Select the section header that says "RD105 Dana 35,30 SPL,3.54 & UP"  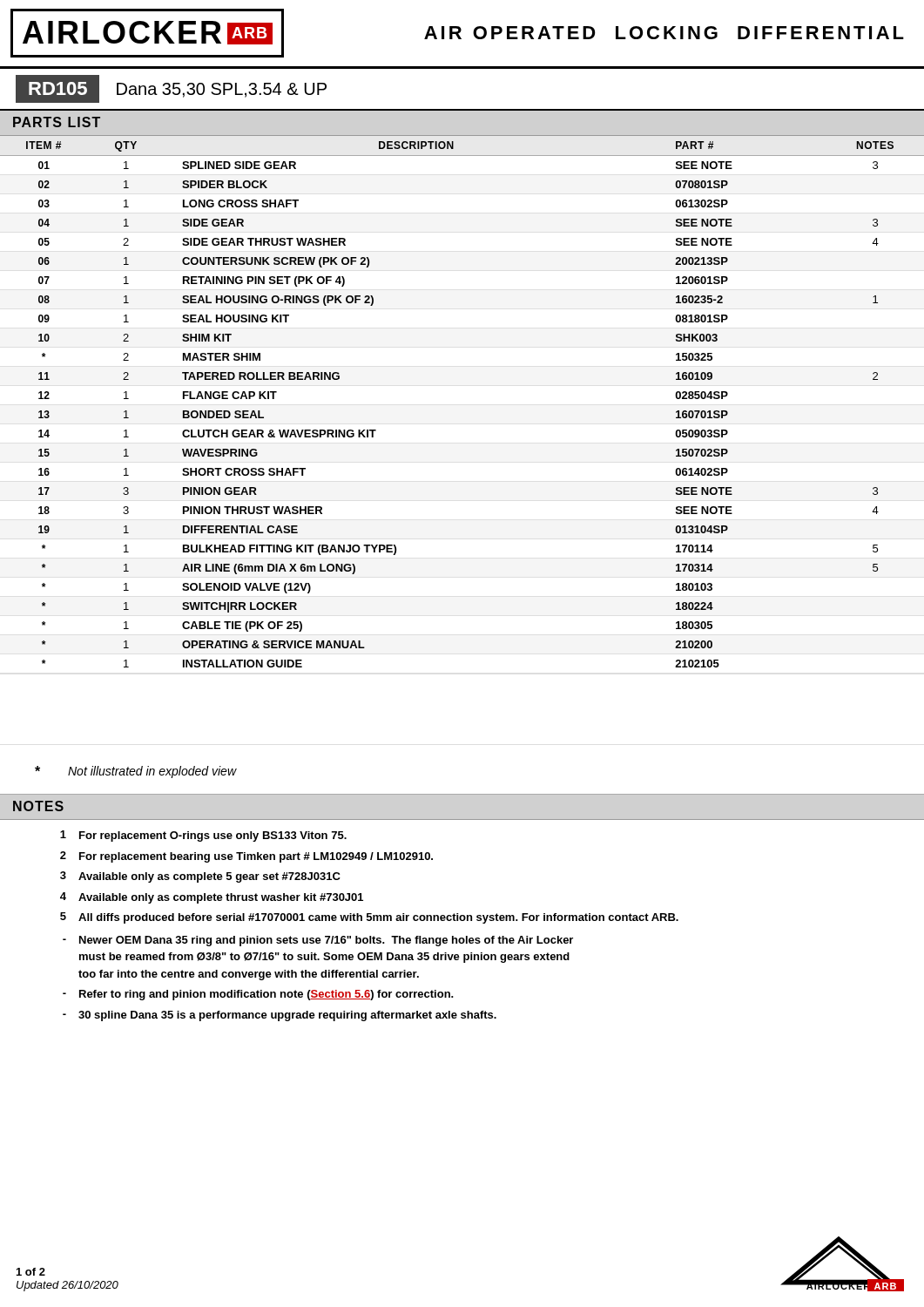pyautogui.click(x=172, y=89)
